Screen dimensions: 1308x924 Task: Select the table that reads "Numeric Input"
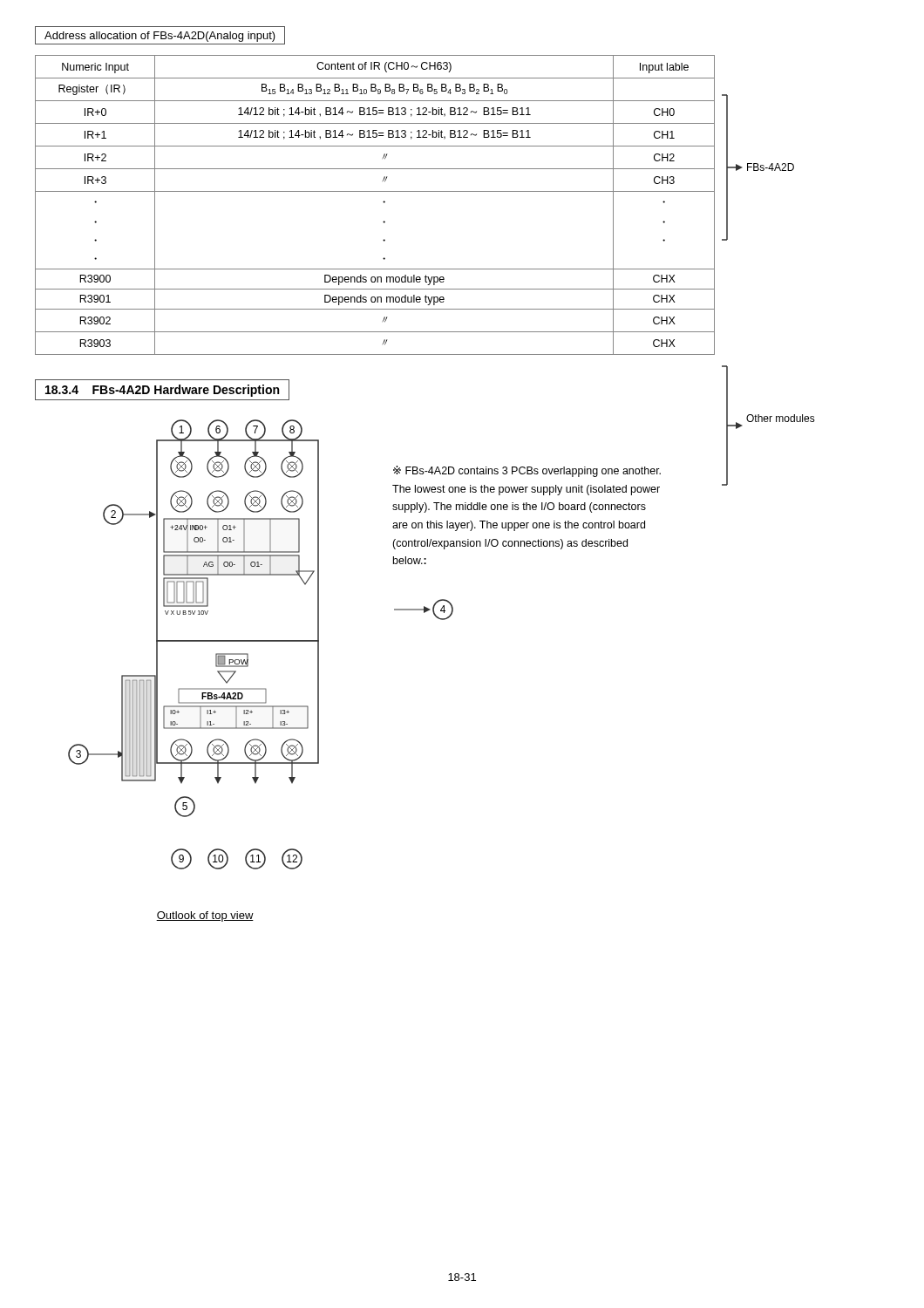pyautogui.click(x=462, y=205)
